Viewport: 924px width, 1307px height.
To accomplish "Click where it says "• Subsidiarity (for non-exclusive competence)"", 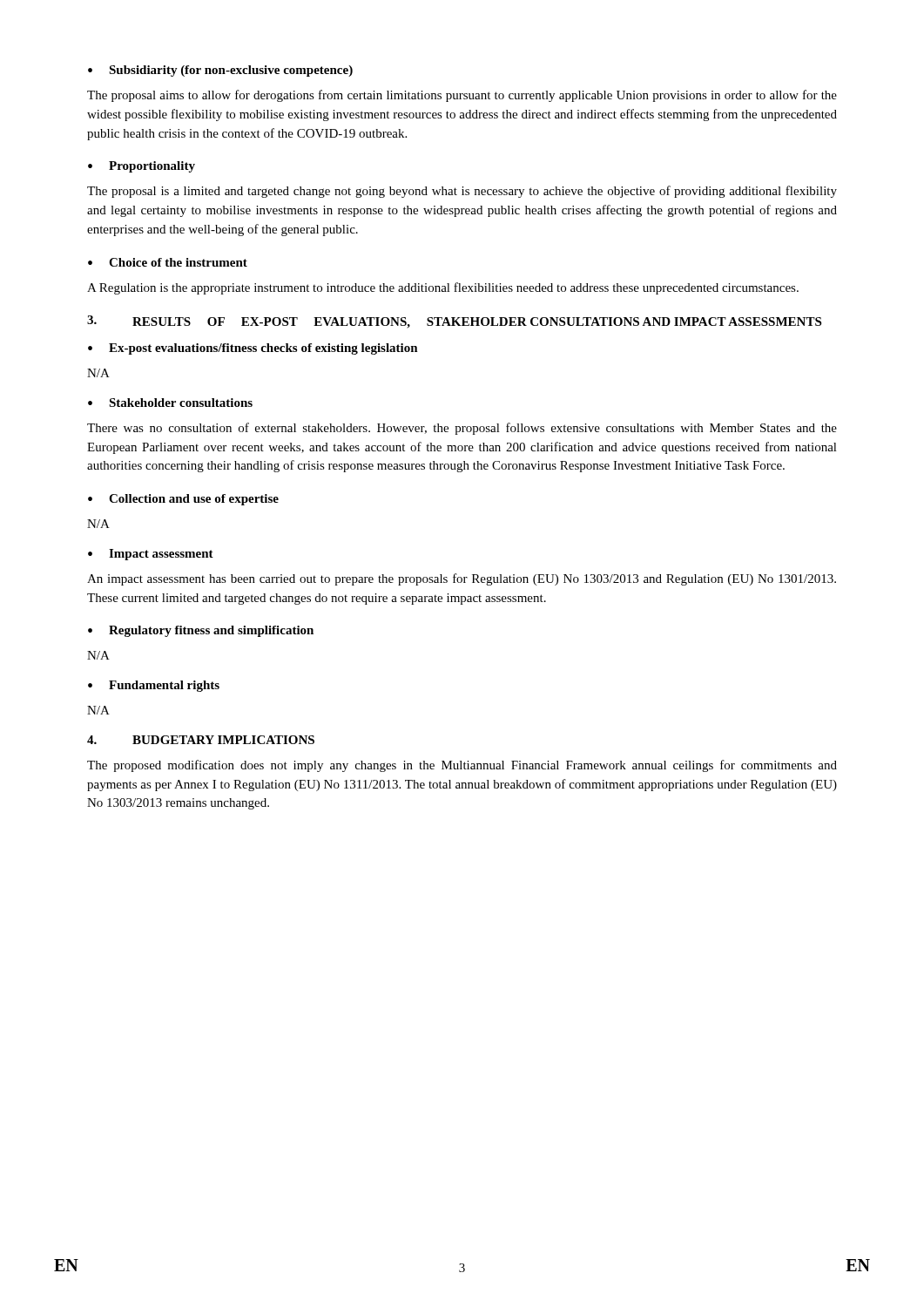I will (x=220, y=72).
